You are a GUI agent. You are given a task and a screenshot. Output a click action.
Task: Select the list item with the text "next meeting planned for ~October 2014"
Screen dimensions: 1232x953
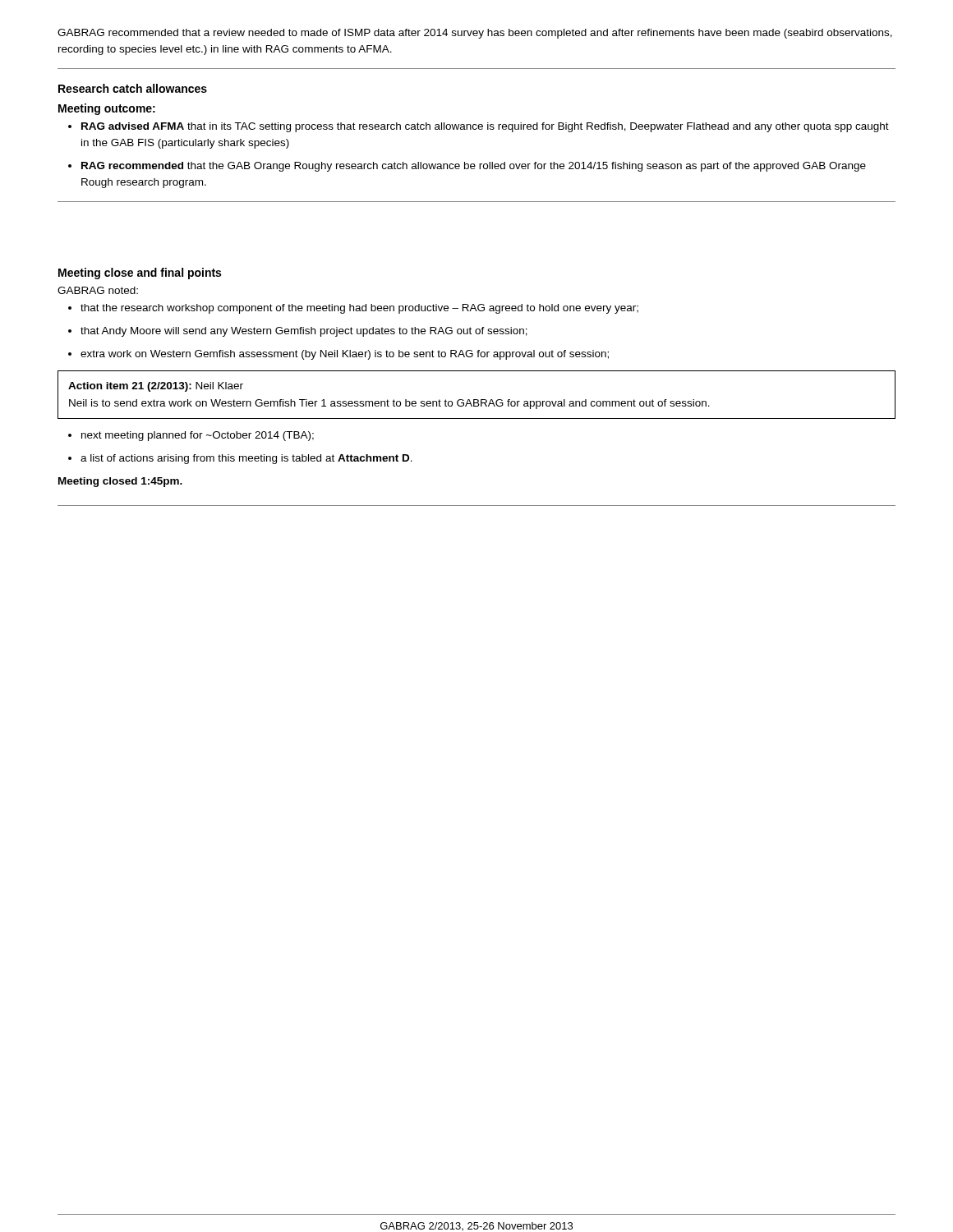(x=198, y=435)
